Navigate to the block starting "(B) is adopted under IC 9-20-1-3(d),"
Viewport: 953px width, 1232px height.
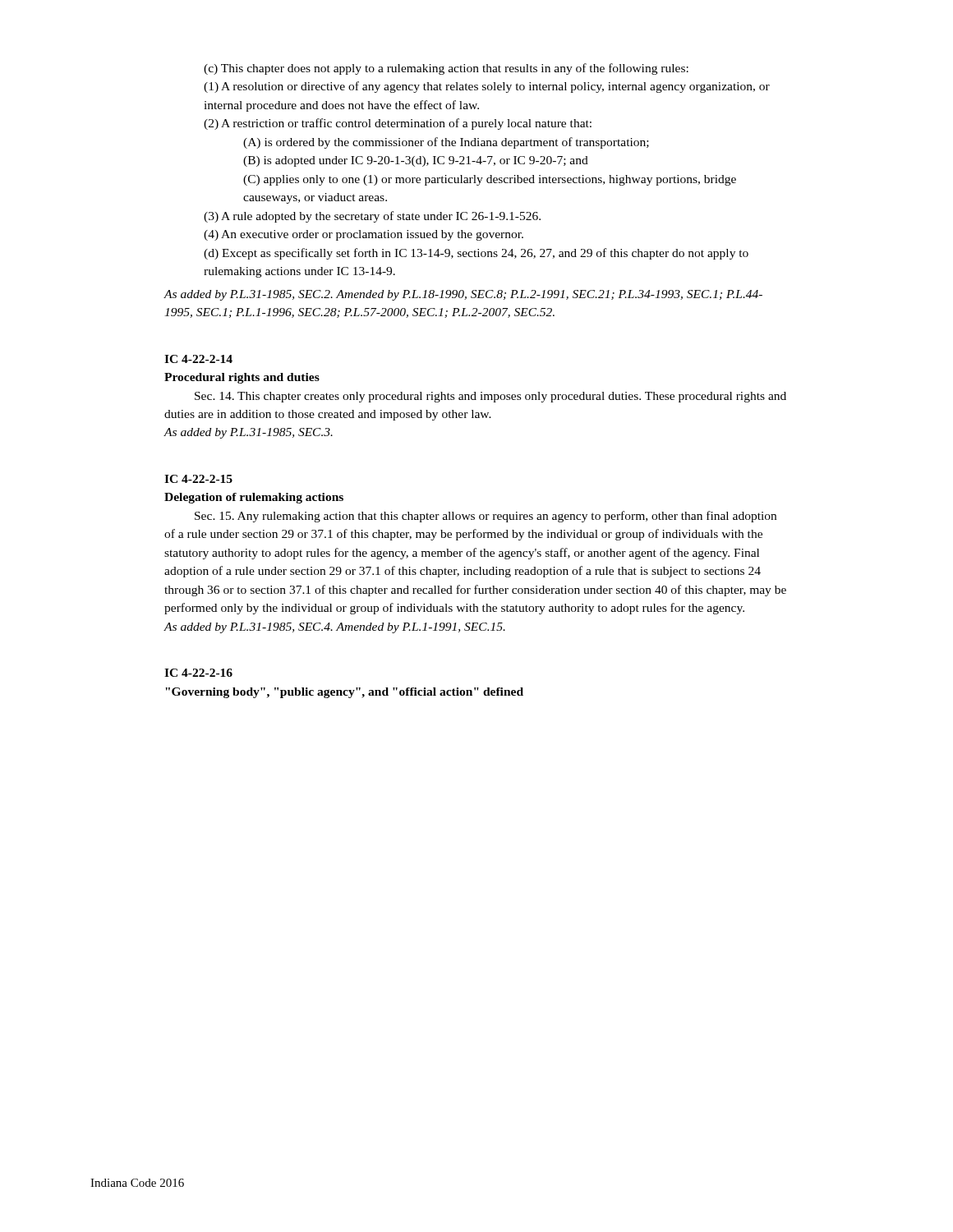pos(516,161)
